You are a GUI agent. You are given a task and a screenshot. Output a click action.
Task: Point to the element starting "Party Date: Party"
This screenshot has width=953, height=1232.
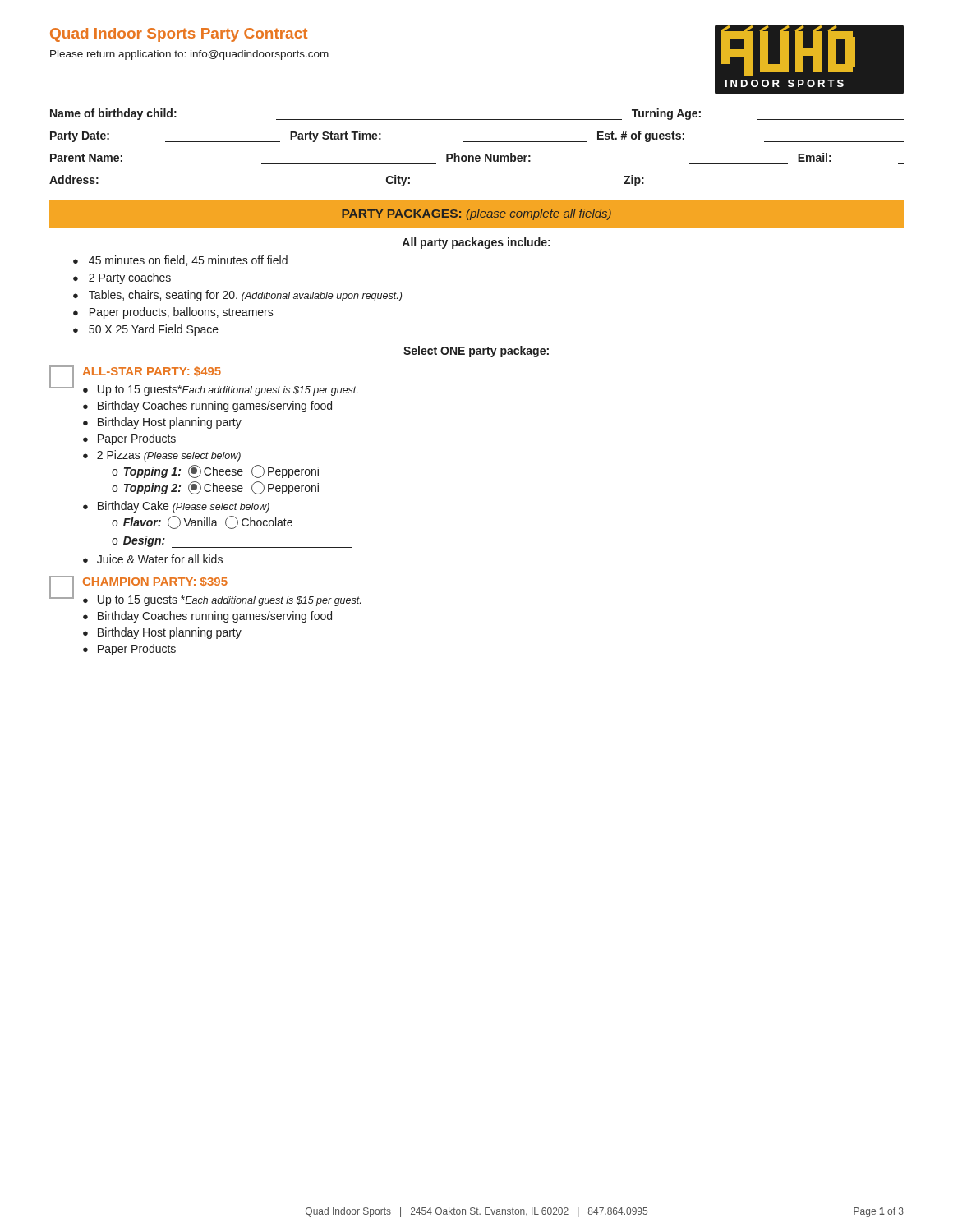point(476,134)
